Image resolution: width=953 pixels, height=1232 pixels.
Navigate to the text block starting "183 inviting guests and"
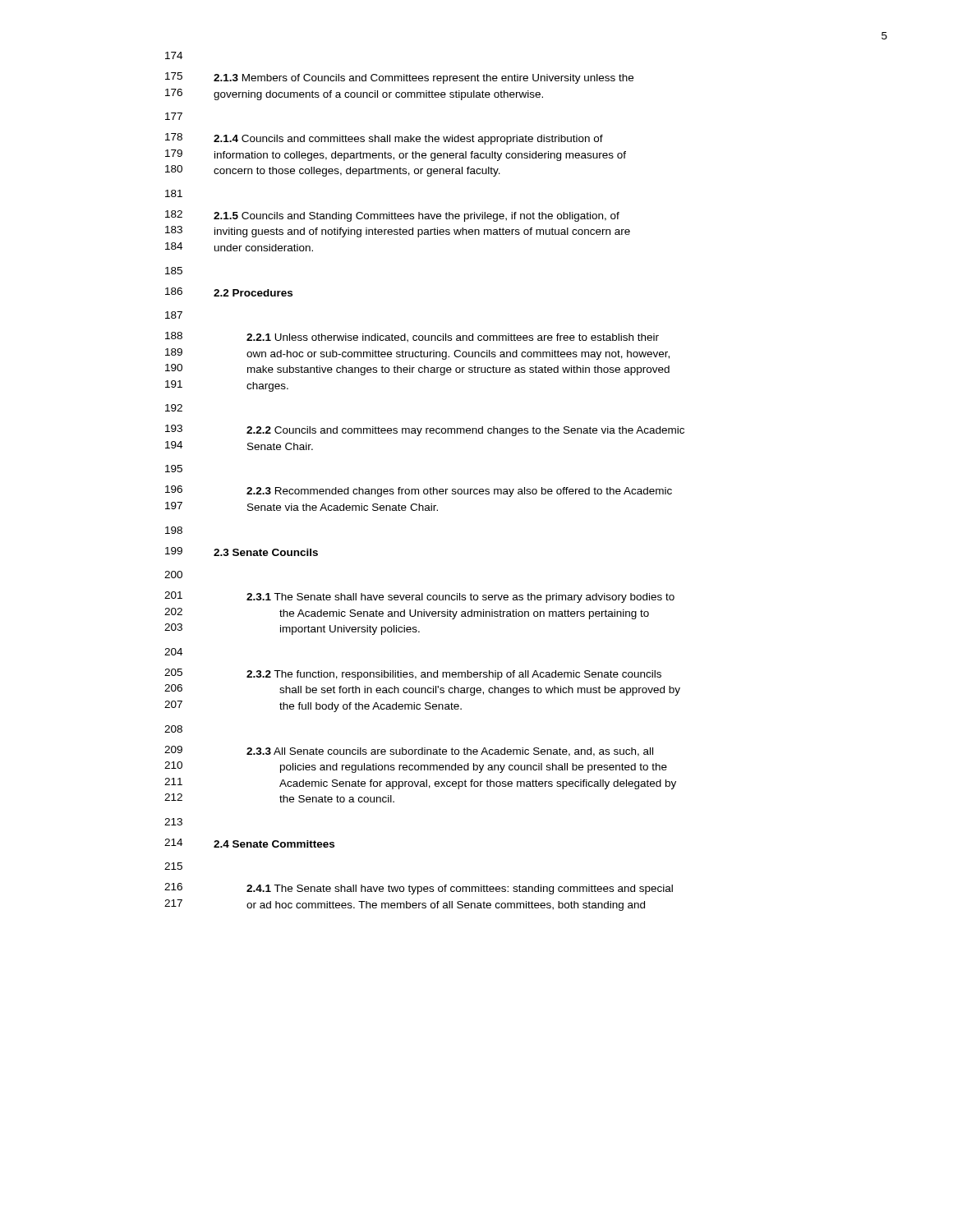pos(526,232)
